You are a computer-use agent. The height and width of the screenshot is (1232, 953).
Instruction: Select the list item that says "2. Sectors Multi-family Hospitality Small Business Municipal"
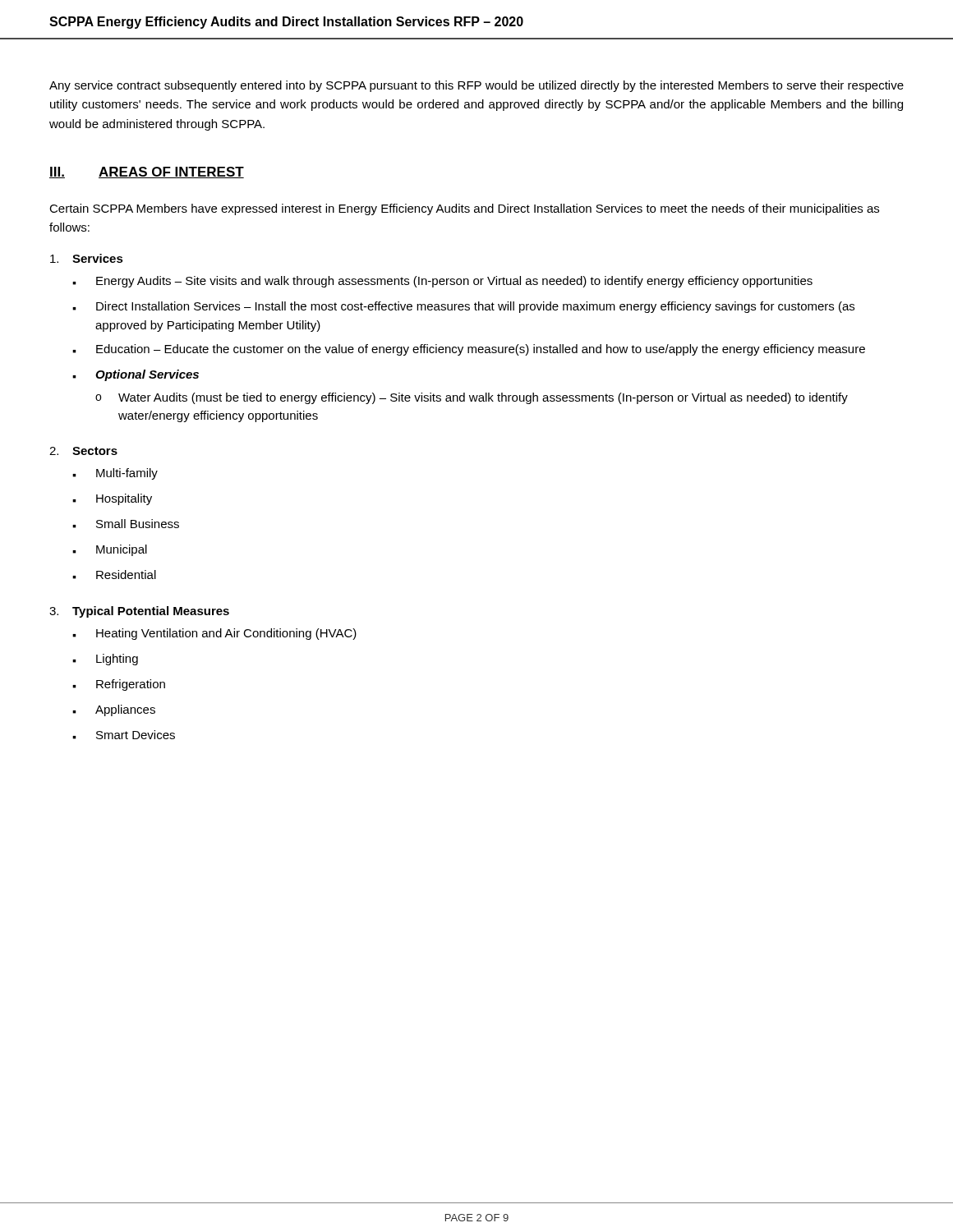click(83, 451)
